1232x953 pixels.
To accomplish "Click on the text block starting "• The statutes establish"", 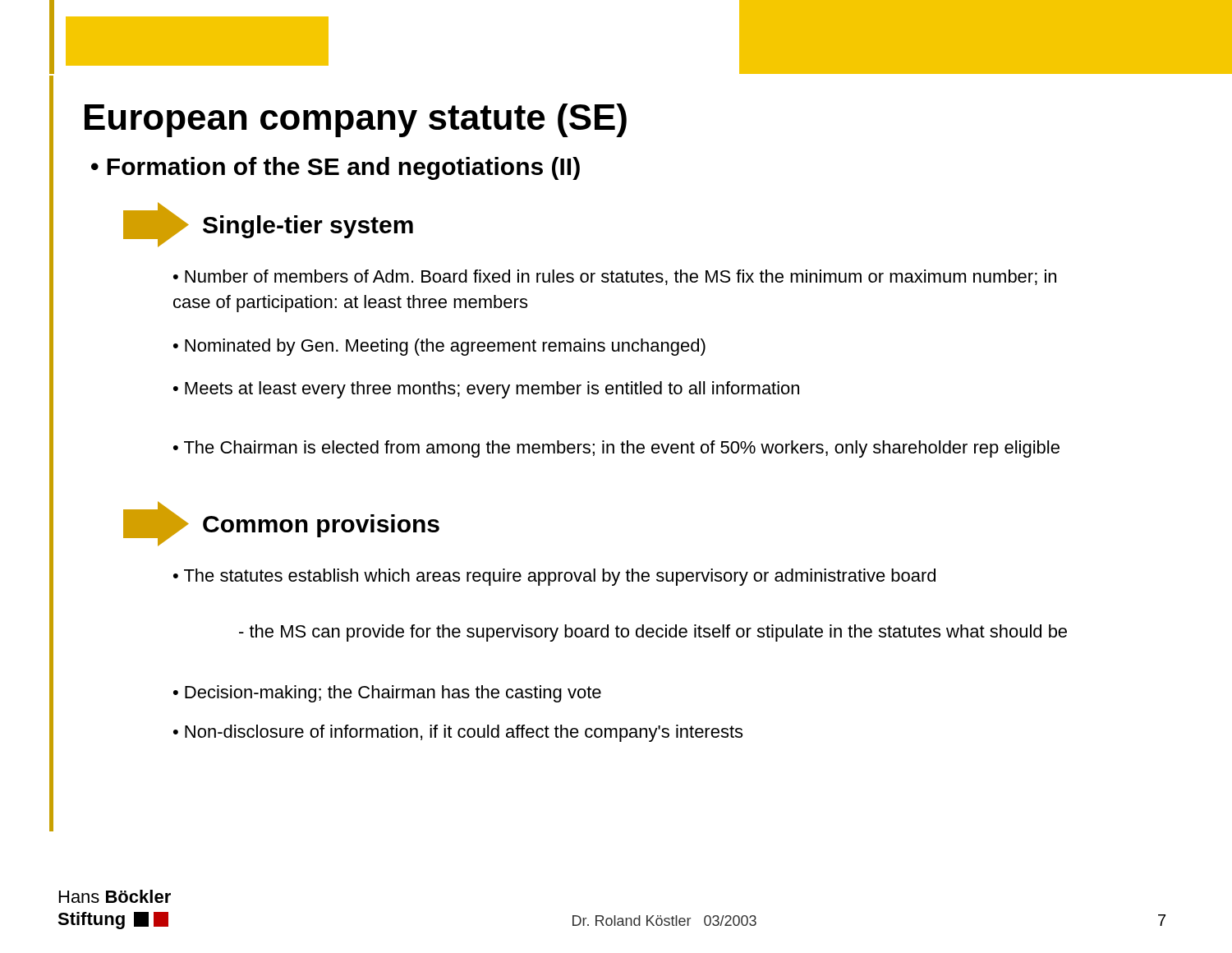I will [x=555, y=576].
